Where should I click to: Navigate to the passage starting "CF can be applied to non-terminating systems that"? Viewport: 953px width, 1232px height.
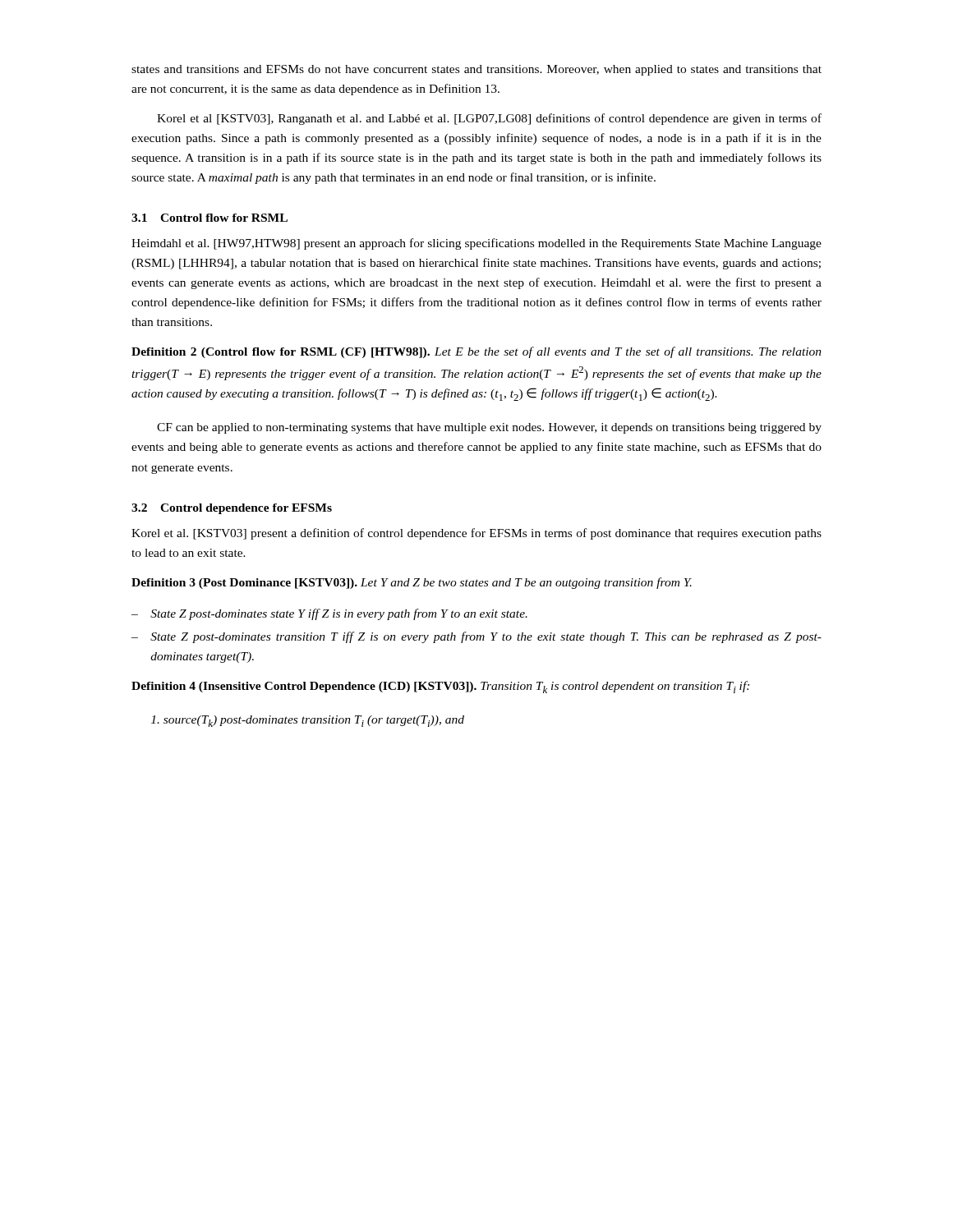tap(476, 447)
